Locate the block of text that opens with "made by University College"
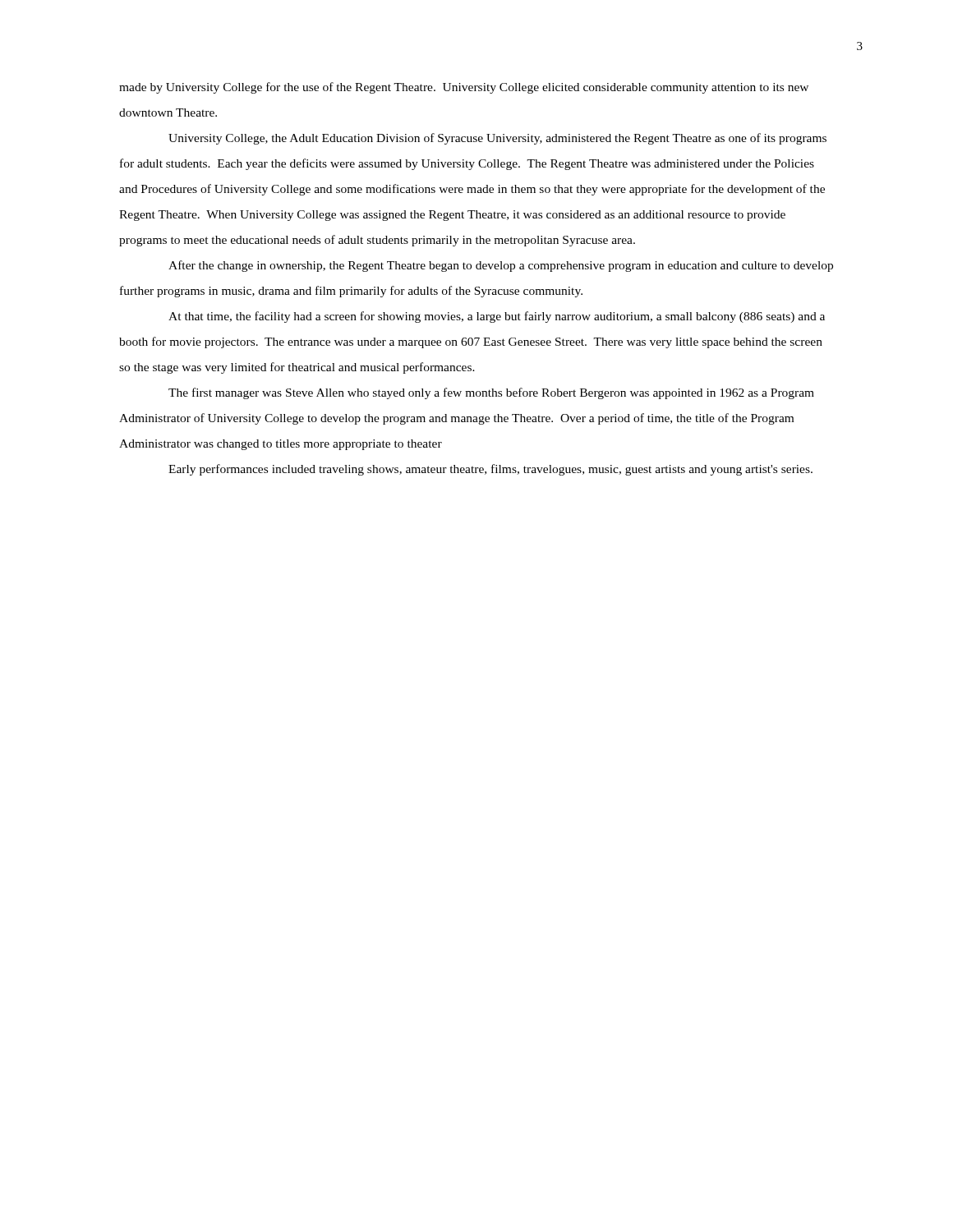The width and height of the screenshot is (953, 1232). pyautogui.click(x=464, y=99)
